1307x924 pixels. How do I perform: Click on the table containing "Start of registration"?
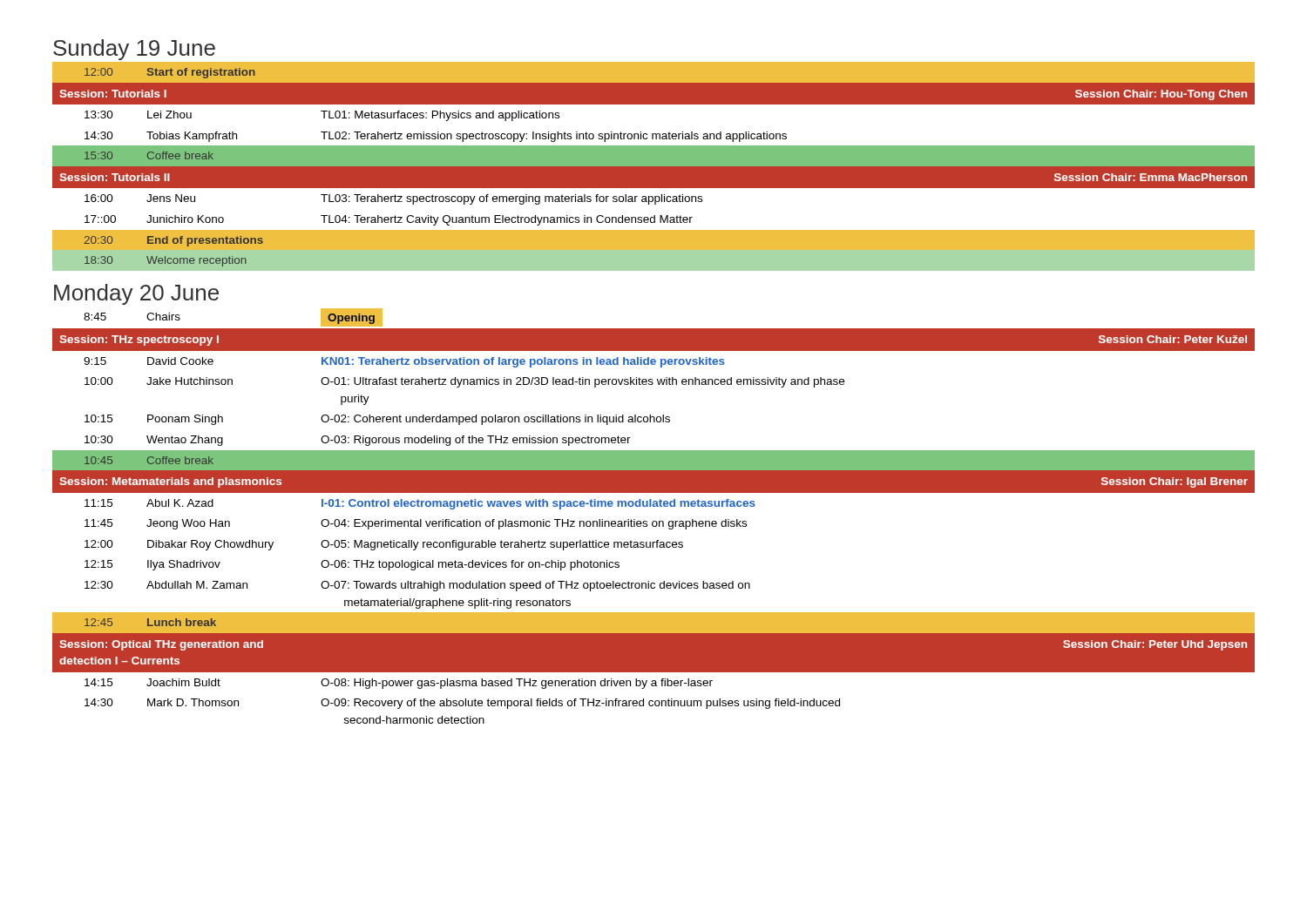[654, 166]
